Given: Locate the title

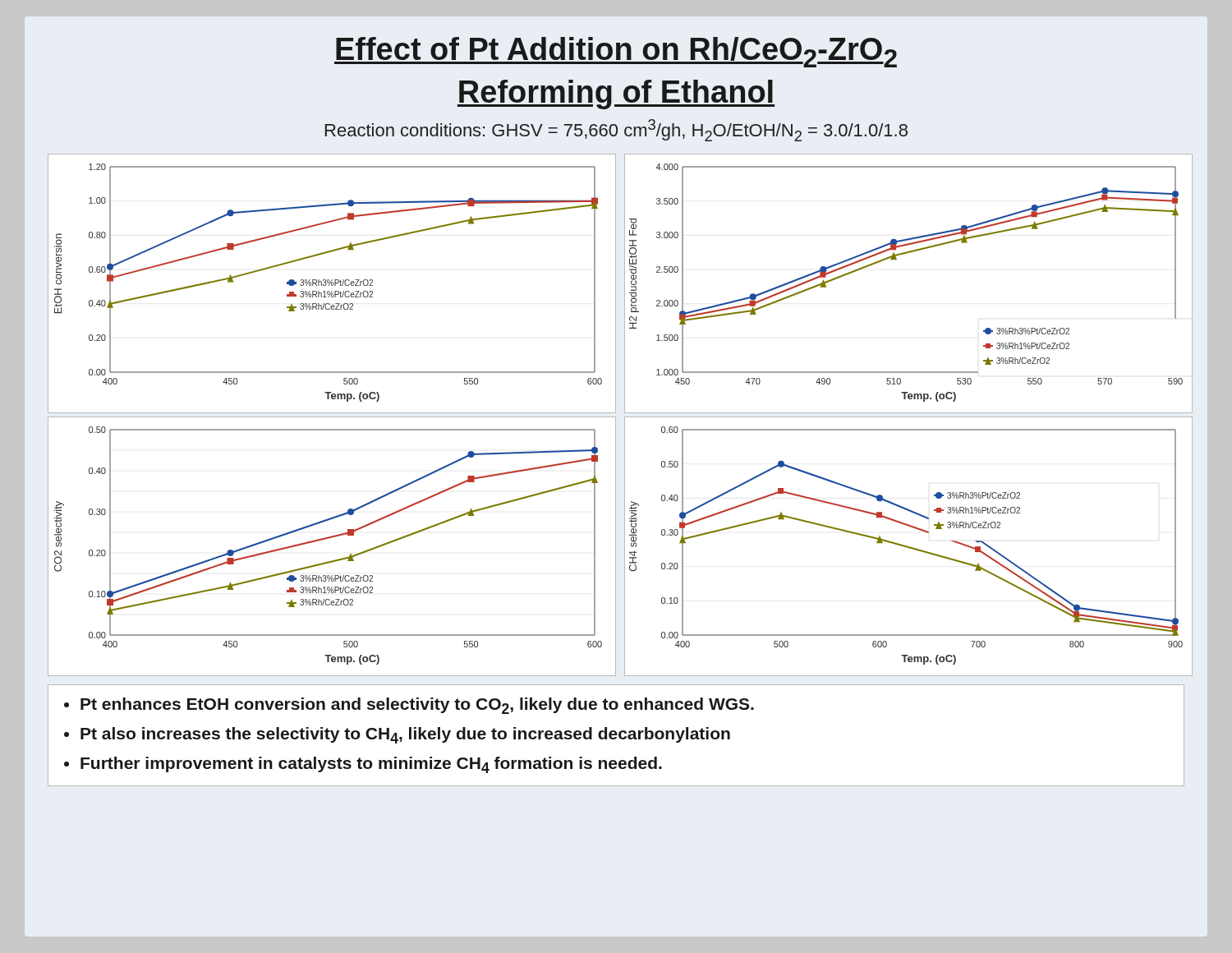Looking at the screenshot, I should (616, 71).
